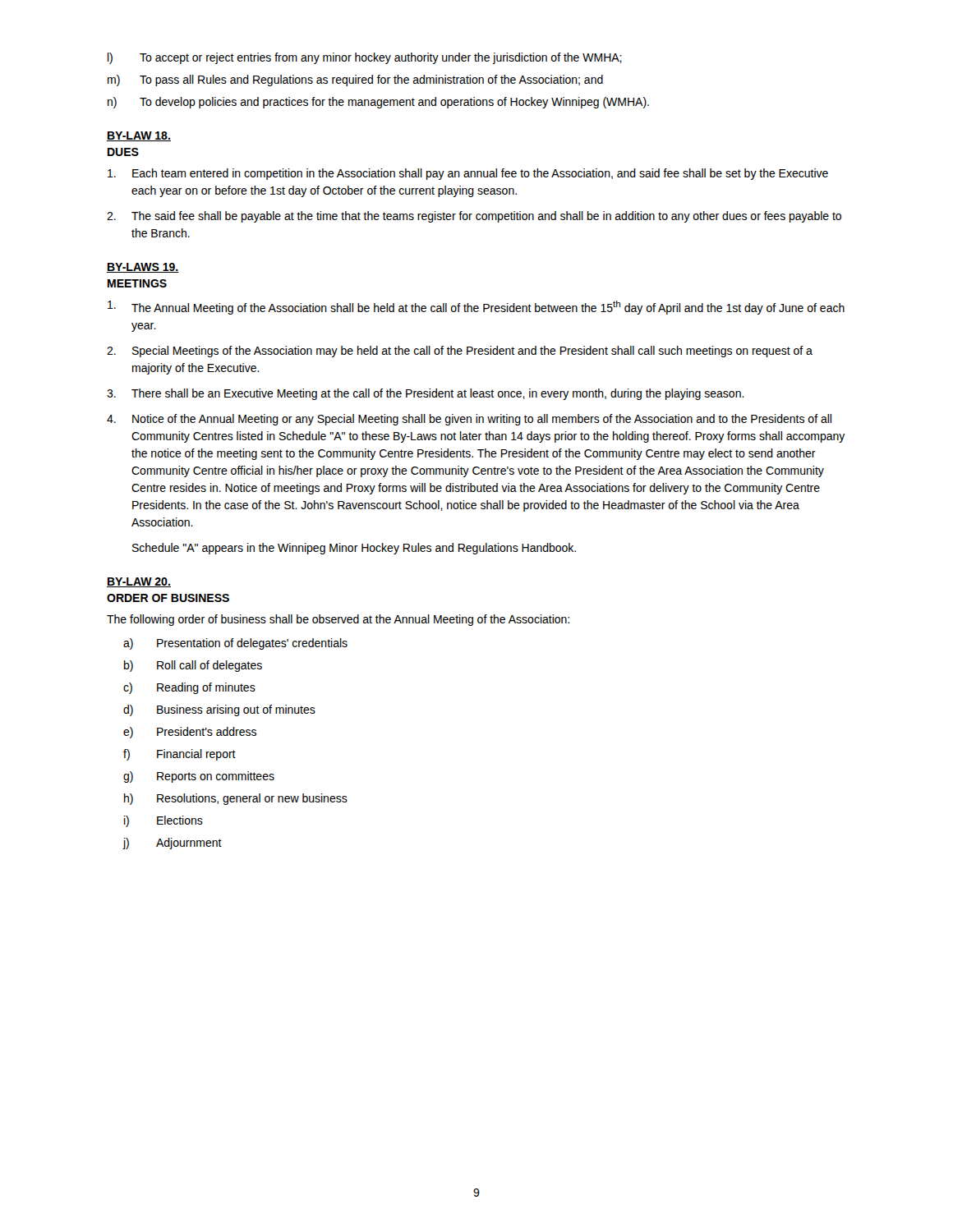Click on the text block starting "Each team entered in"
953x1232 pixels.
(x=476, y=182)
